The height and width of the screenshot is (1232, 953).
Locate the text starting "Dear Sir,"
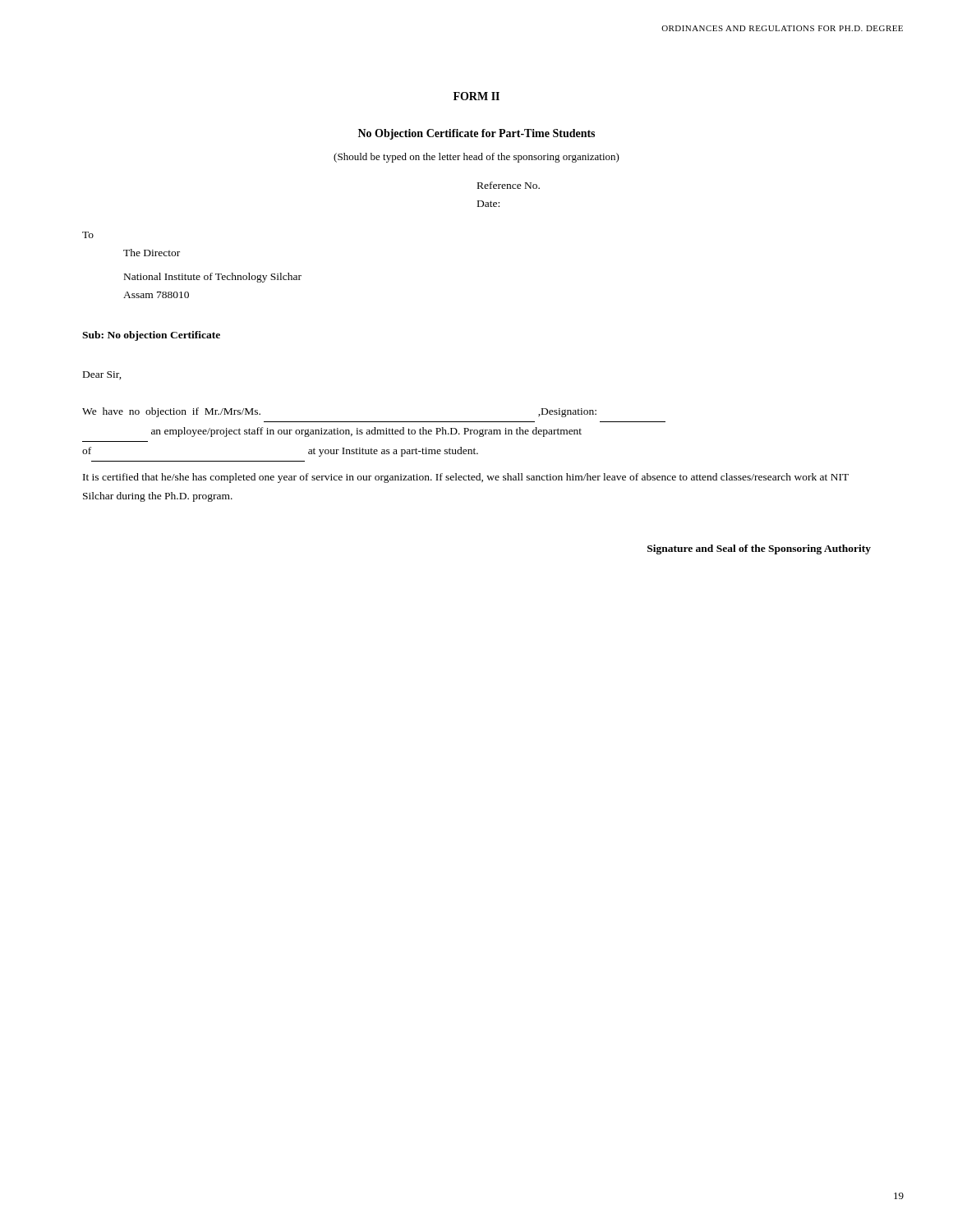[x=102, y=374]
